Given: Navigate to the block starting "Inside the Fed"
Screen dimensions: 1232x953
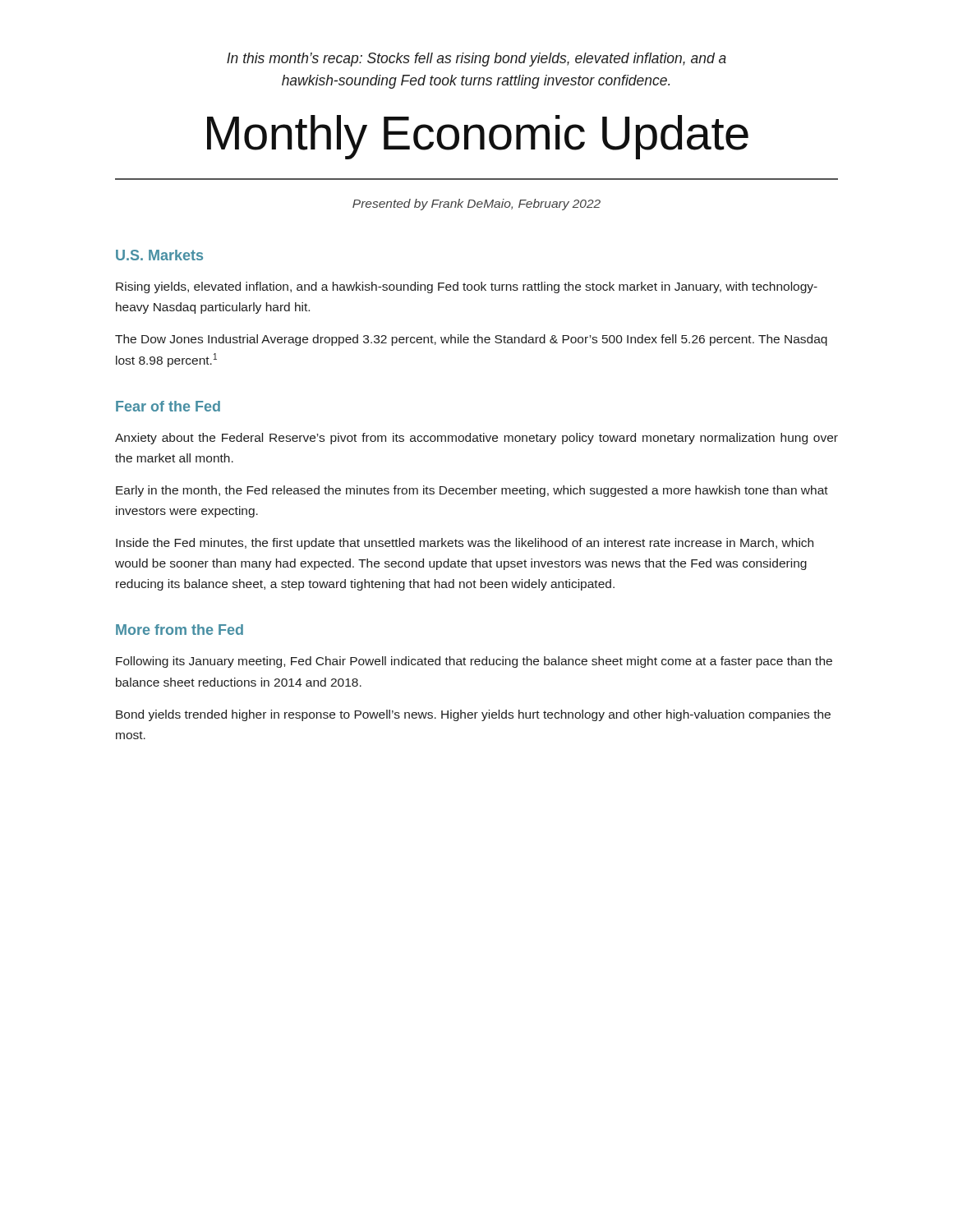Looking at the screenshot, I should point(465,563).
